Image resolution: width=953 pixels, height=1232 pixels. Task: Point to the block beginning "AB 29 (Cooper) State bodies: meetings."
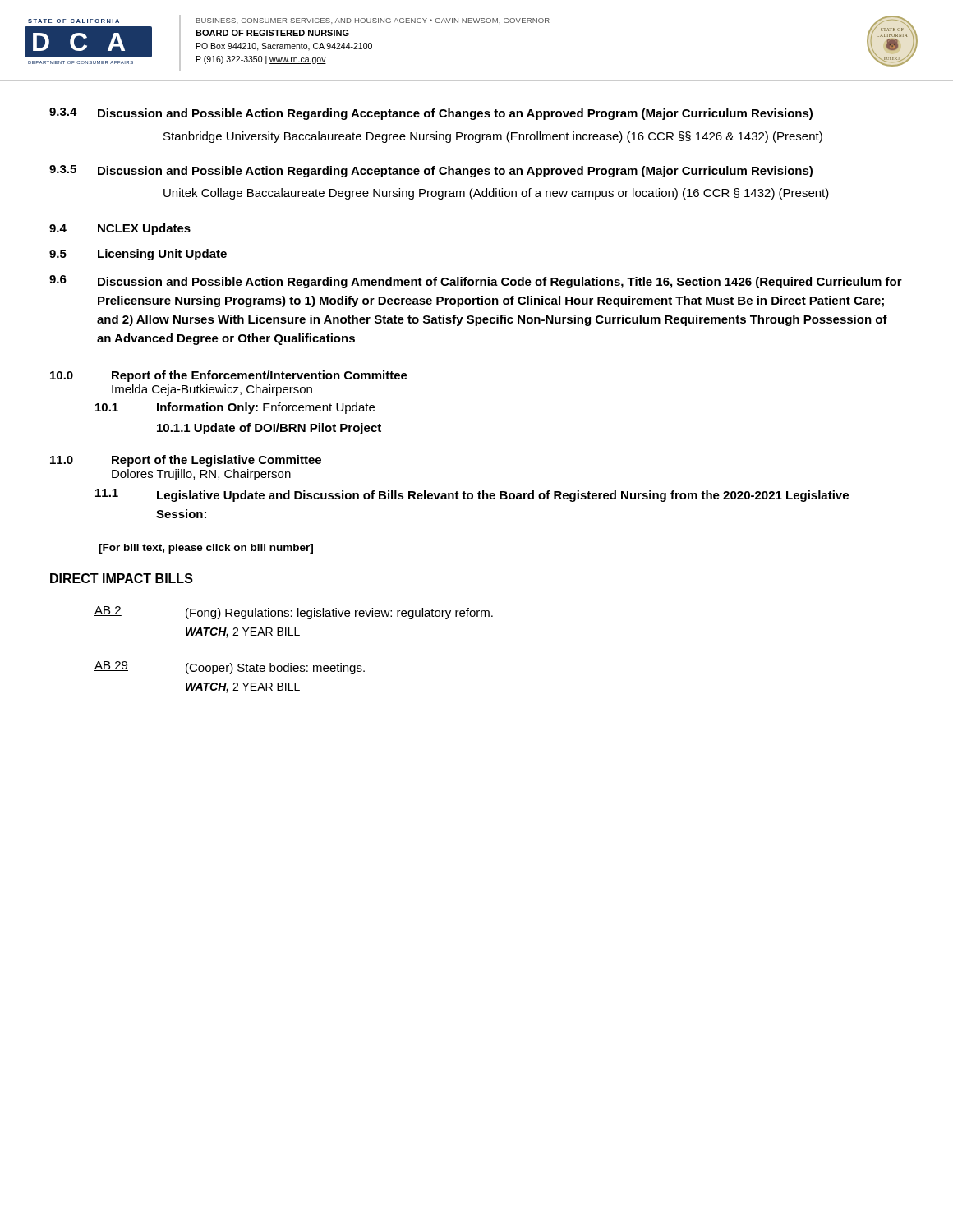coord(230,677)
